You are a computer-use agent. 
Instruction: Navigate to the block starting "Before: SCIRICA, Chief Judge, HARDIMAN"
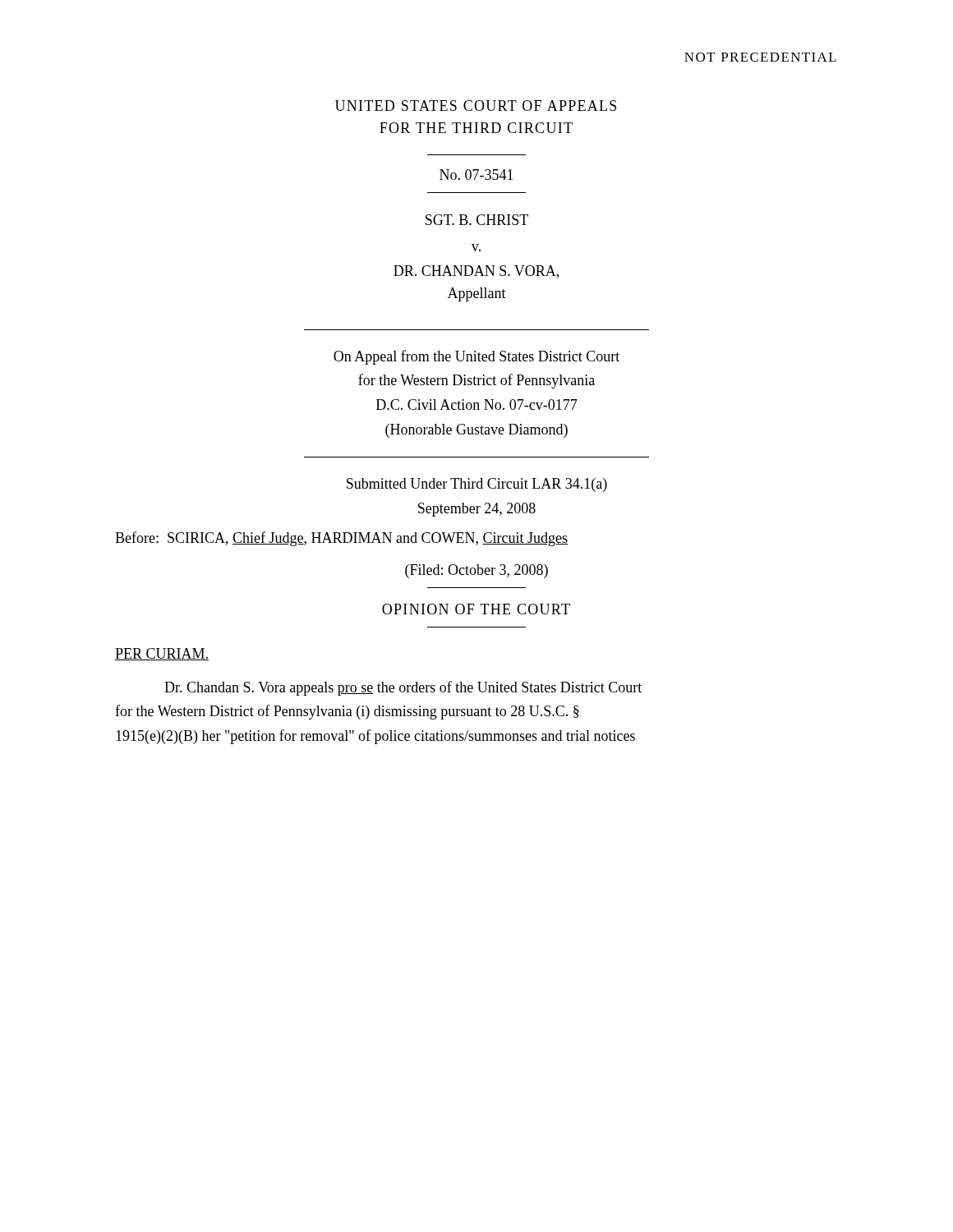[x=341, y=538]
